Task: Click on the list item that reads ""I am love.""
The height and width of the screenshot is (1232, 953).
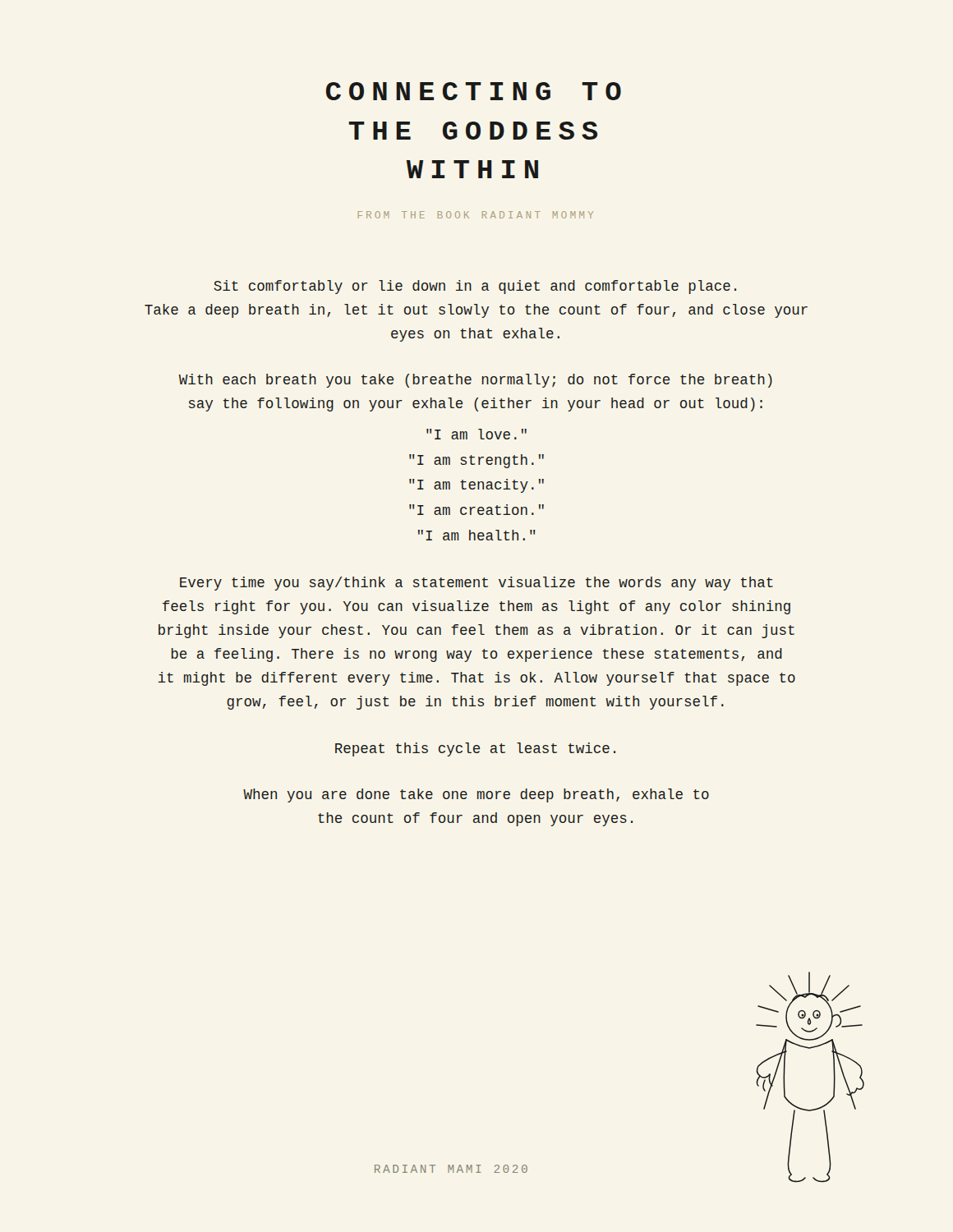Action: pos(476,435)
